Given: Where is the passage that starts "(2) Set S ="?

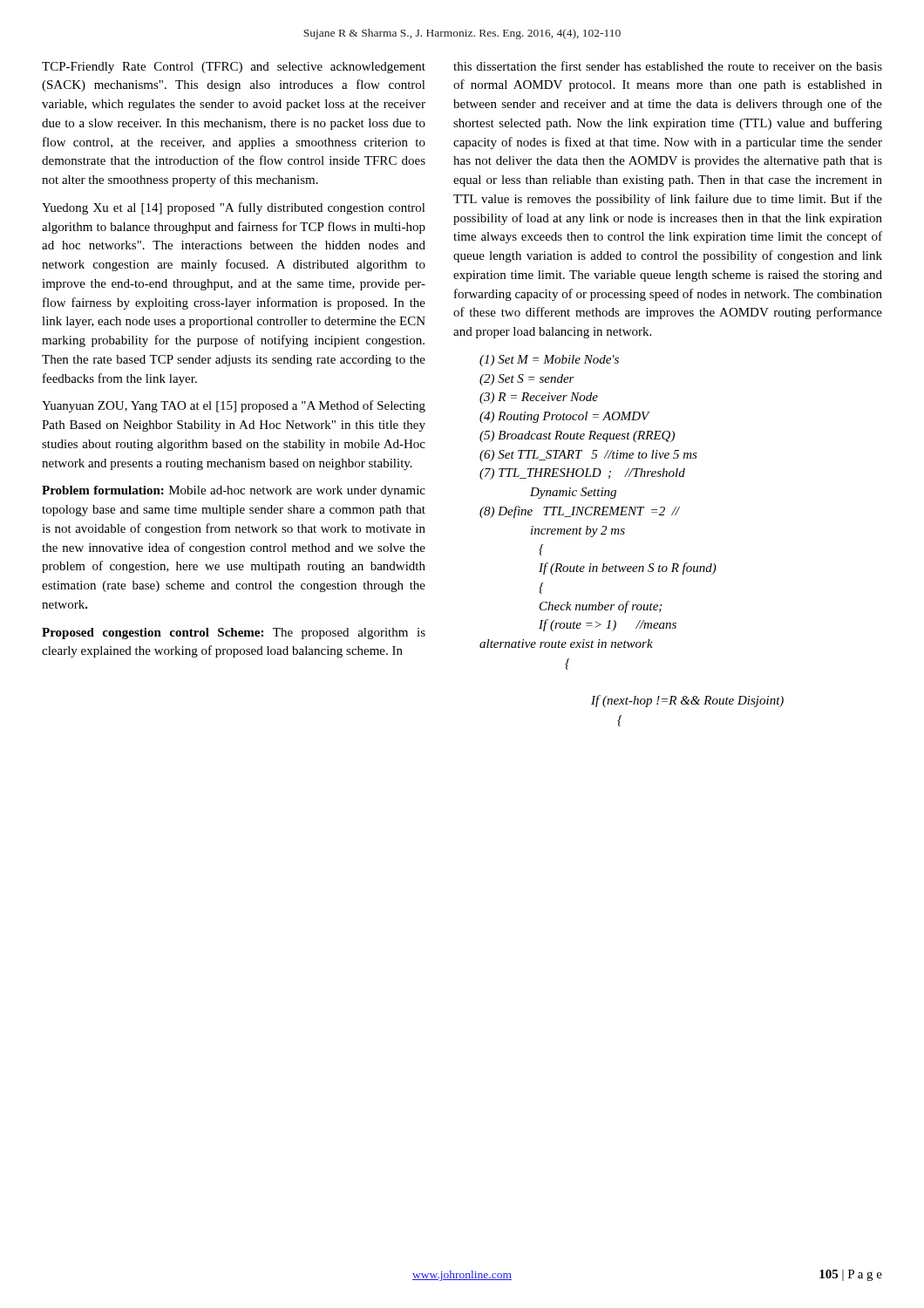Looking at the screenshot, I should tap(527, 378).
